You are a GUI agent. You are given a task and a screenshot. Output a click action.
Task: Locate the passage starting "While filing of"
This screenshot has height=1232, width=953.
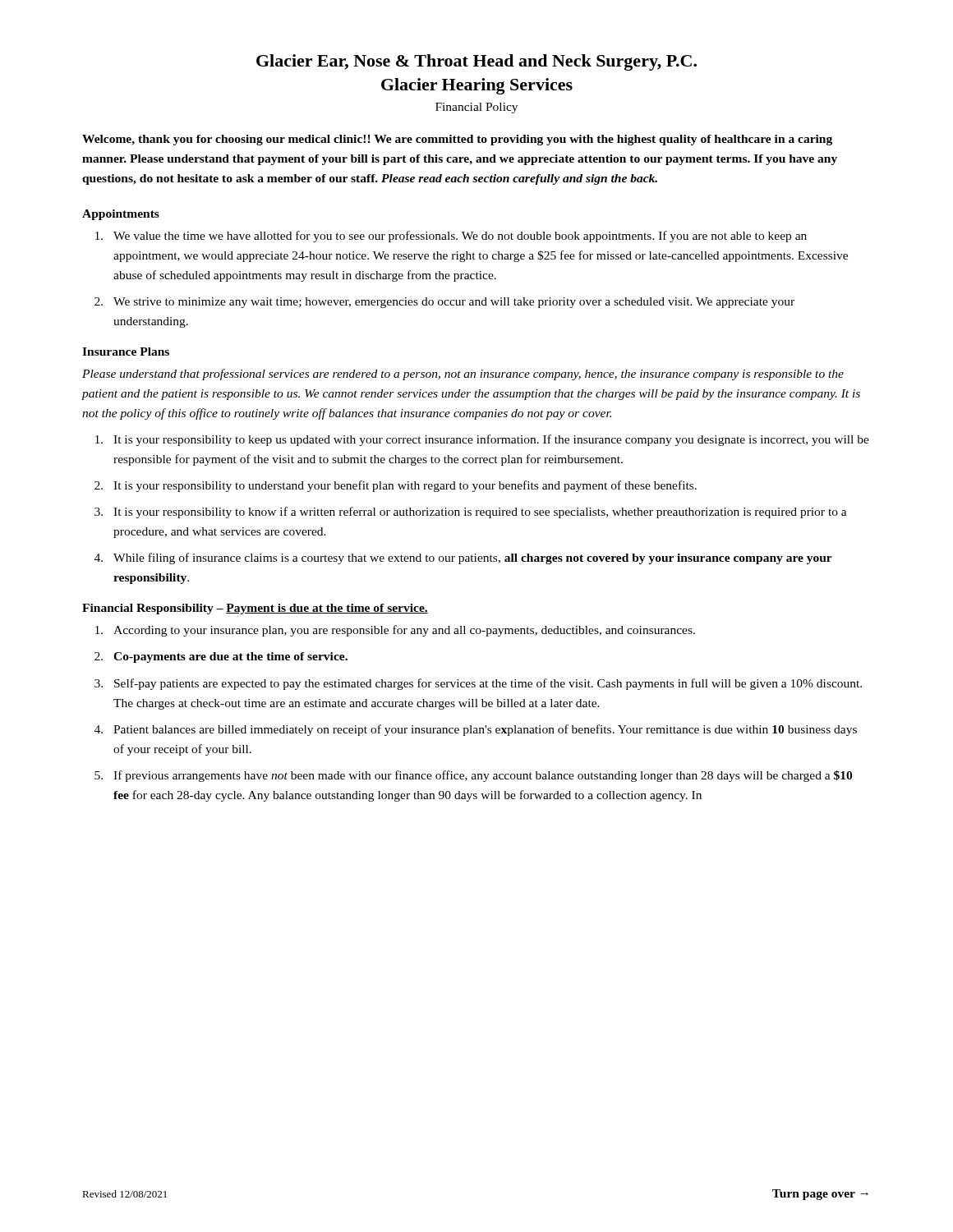pos(473,568)
